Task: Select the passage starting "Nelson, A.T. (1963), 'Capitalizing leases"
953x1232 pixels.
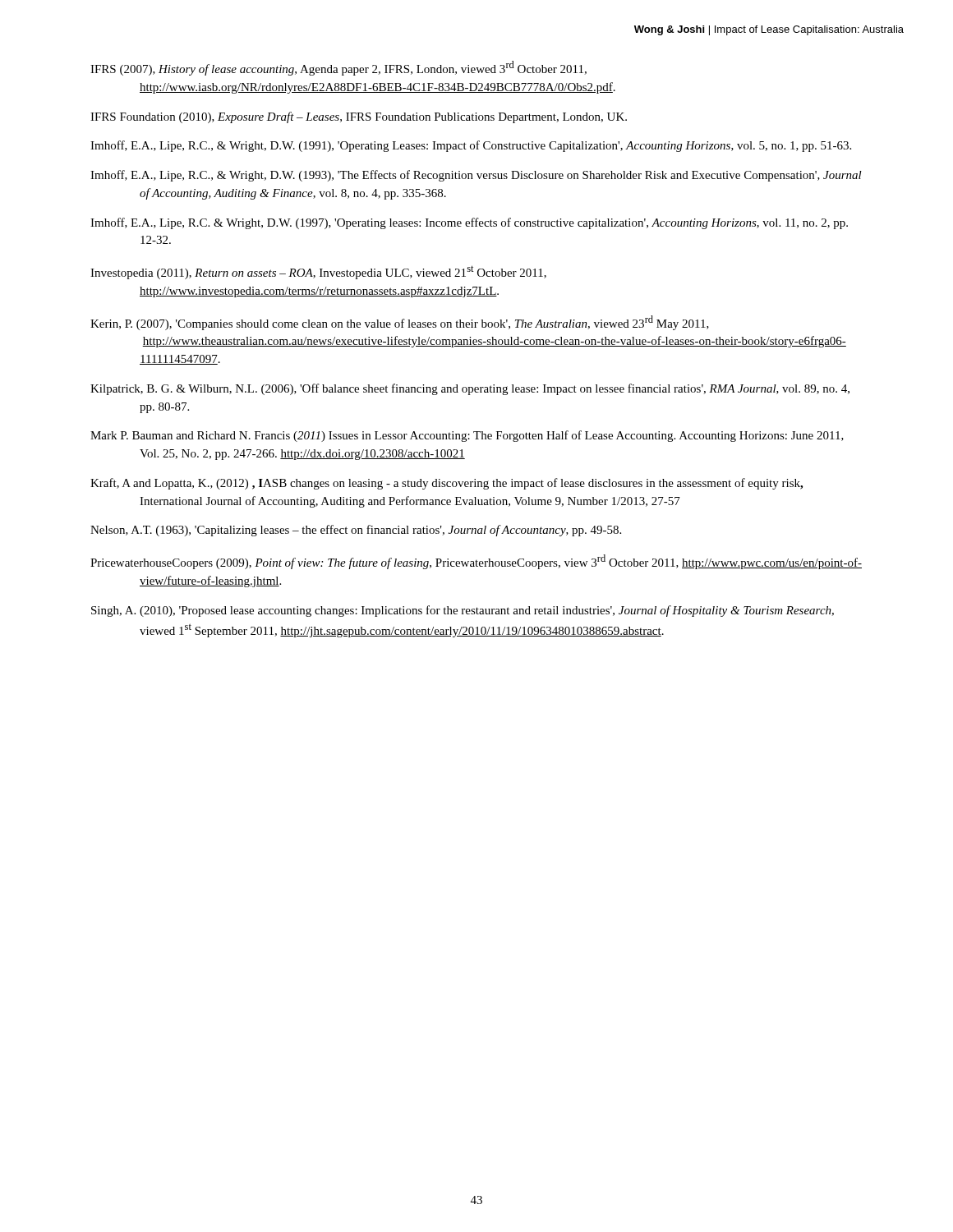Action: pos(356,530)
